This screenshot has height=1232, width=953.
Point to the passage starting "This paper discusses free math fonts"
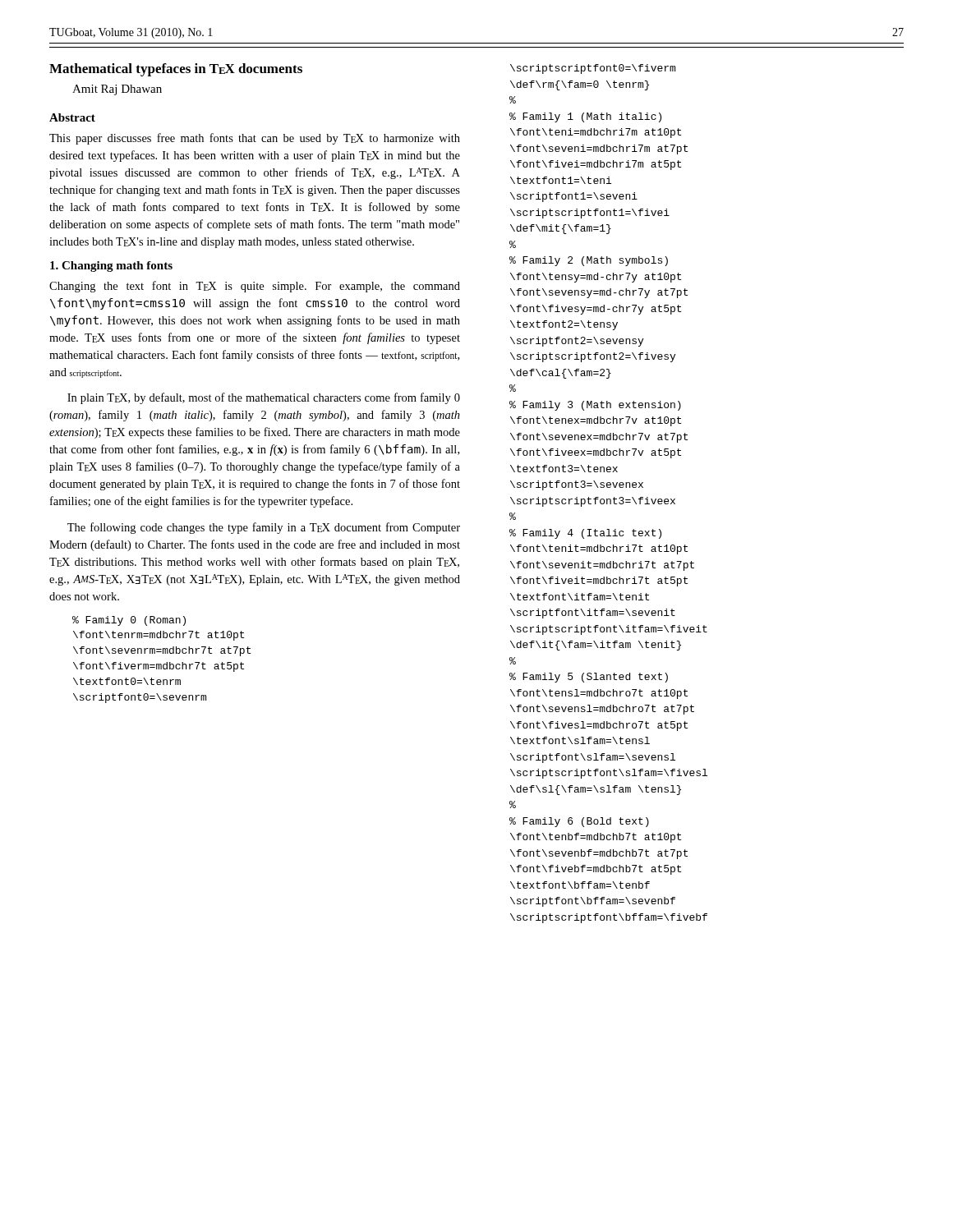tap(255, 190)
